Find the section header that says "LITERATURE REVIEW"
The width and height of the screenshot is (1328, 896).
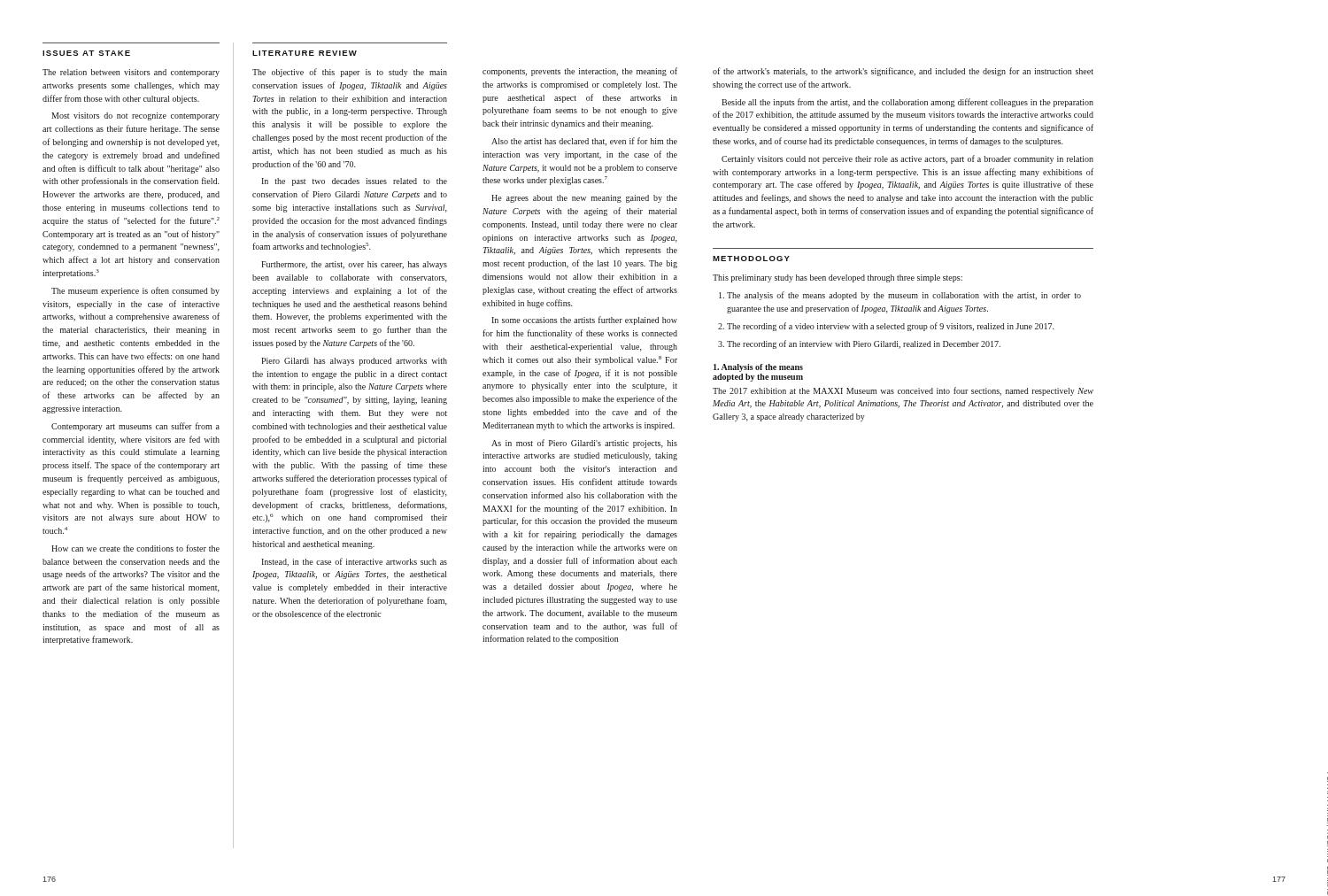[305, 53]
